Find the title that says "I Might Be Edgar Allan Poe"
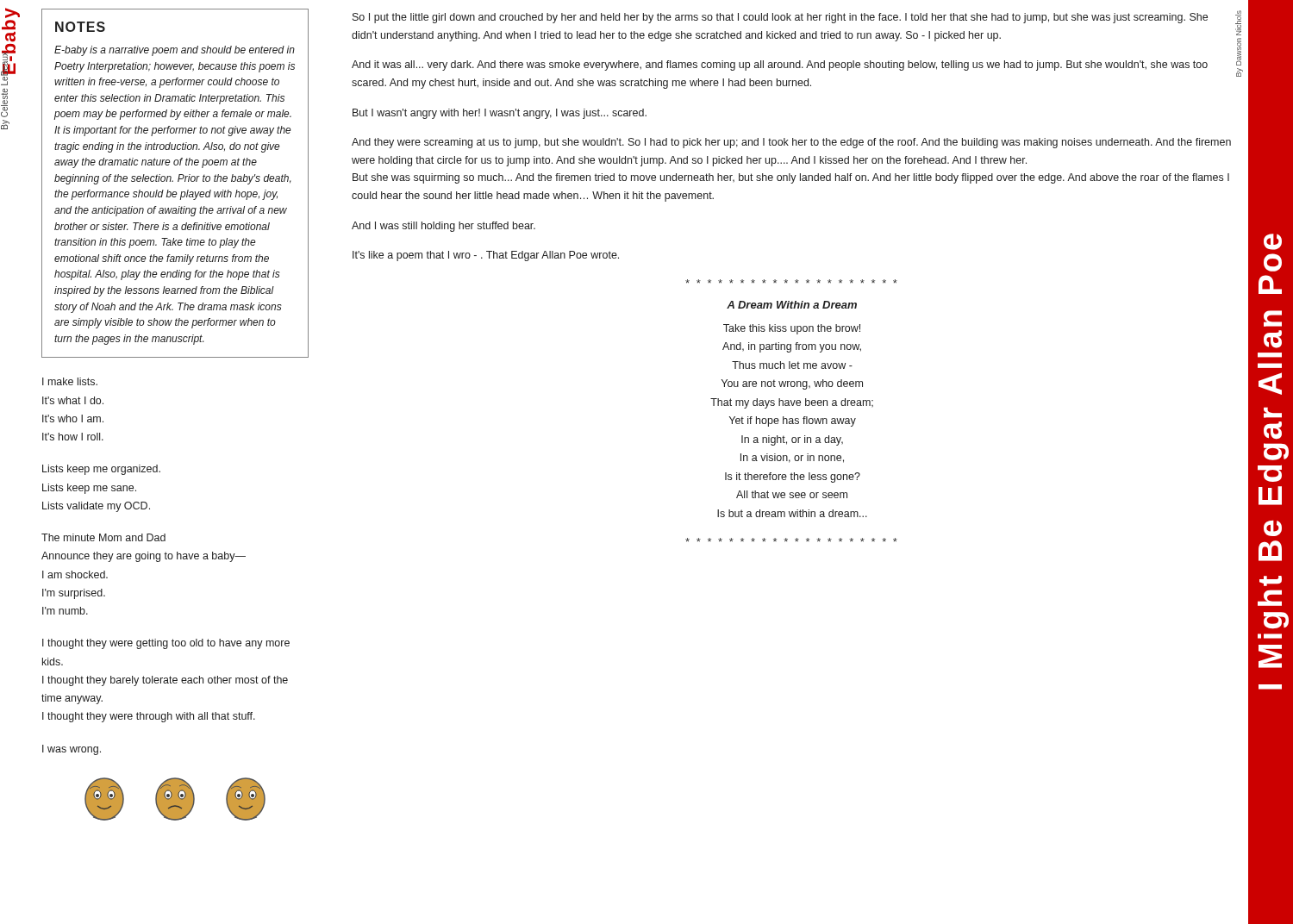This screenshot has width=1293, height=924. point(1271,461)
